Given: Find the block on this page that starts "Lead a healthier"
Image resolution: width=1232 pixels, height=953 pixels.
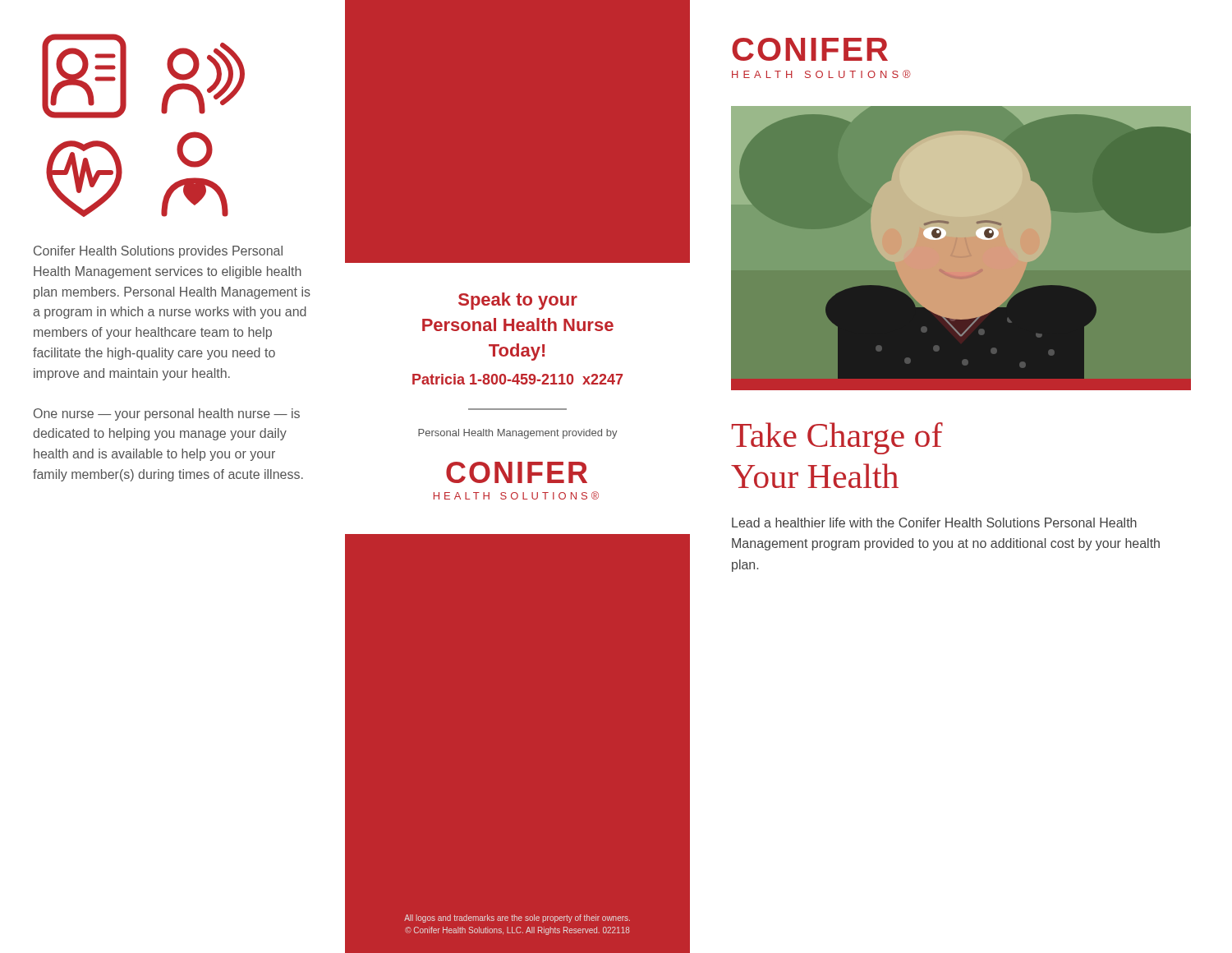Looking at the screenshot, I should pos(946,544).
